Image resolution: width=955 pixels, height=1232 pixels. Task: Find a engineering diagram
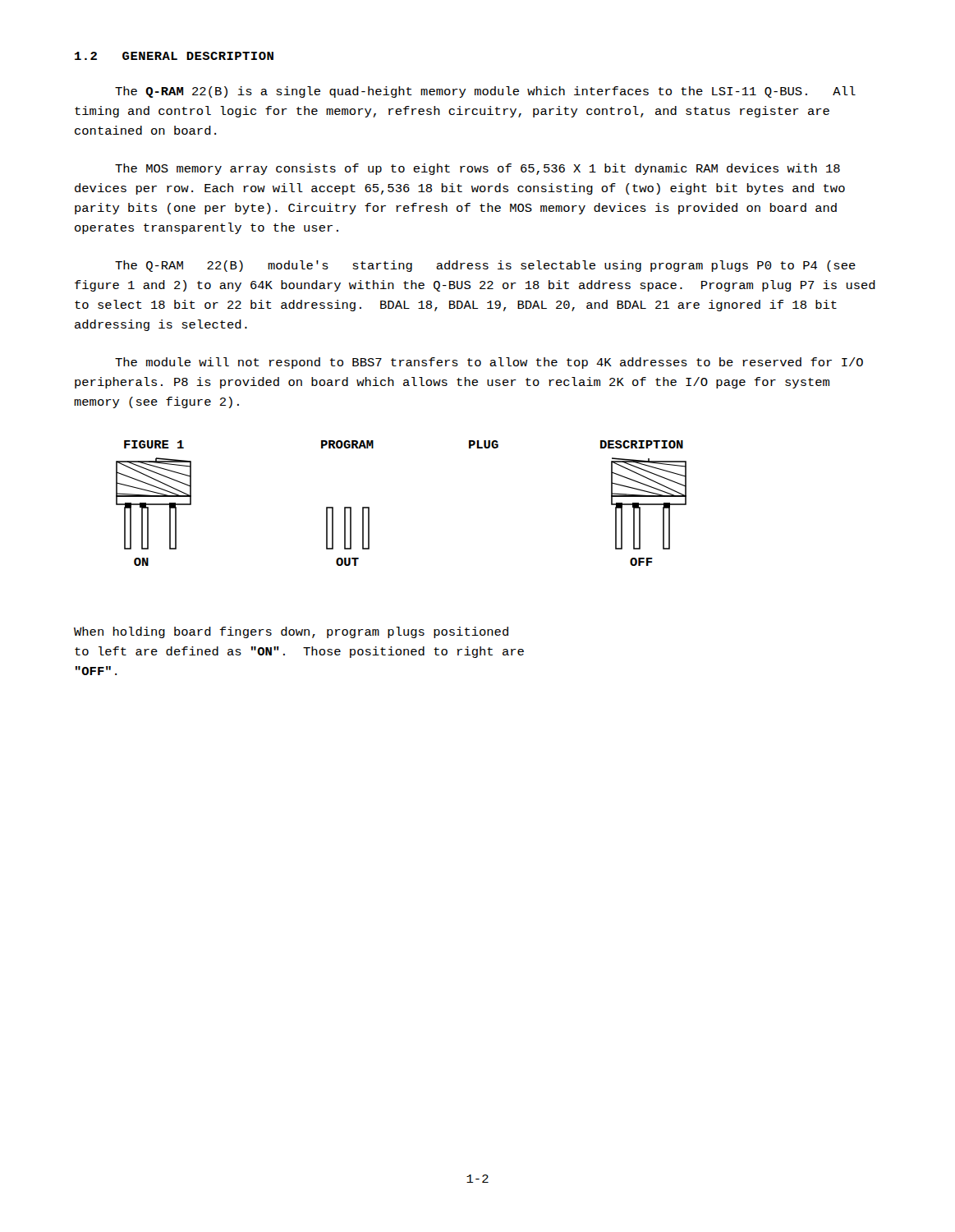[x=478, y=525]
